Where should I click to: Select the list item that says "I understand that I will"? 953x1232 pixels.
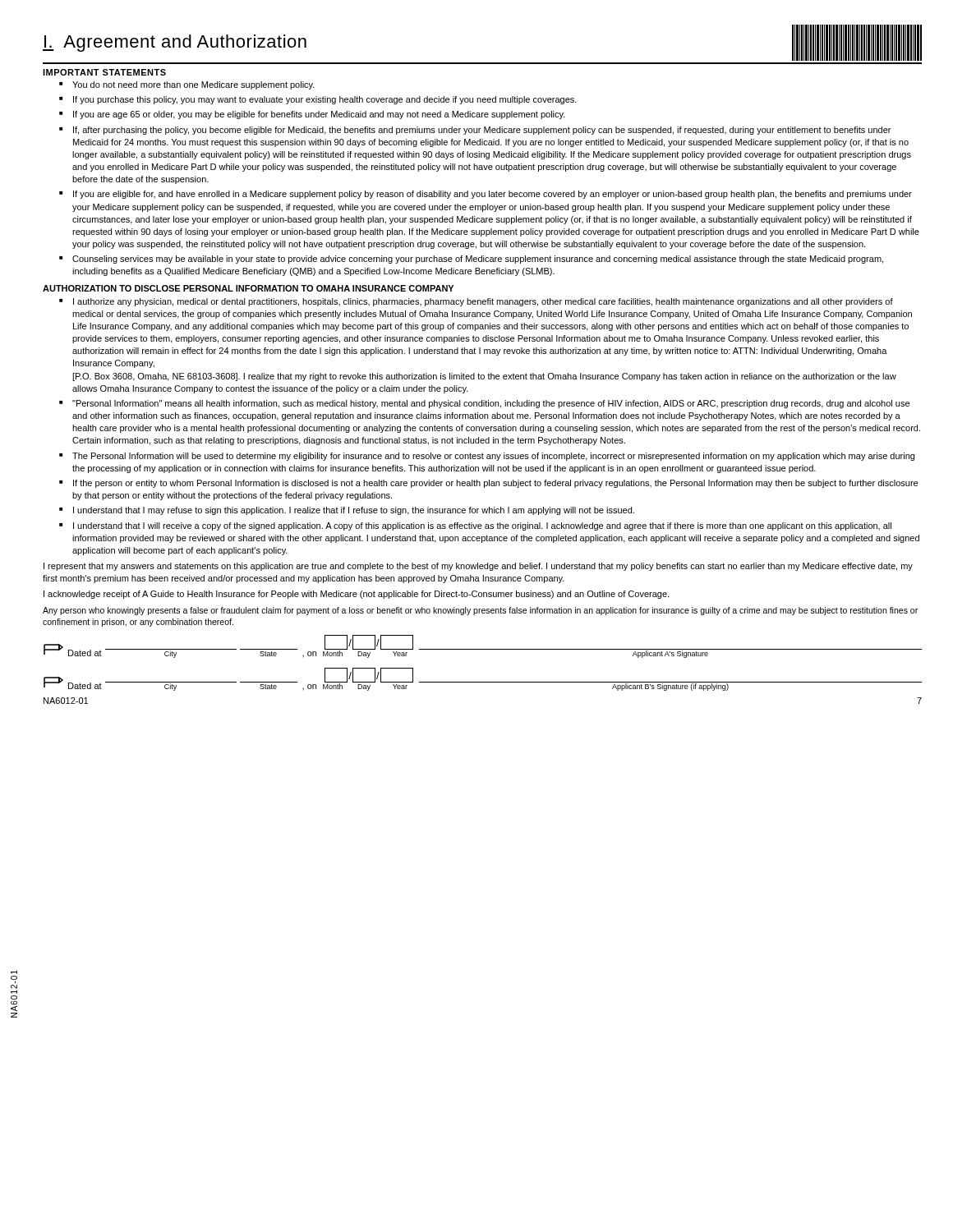[x=496, y=538]
